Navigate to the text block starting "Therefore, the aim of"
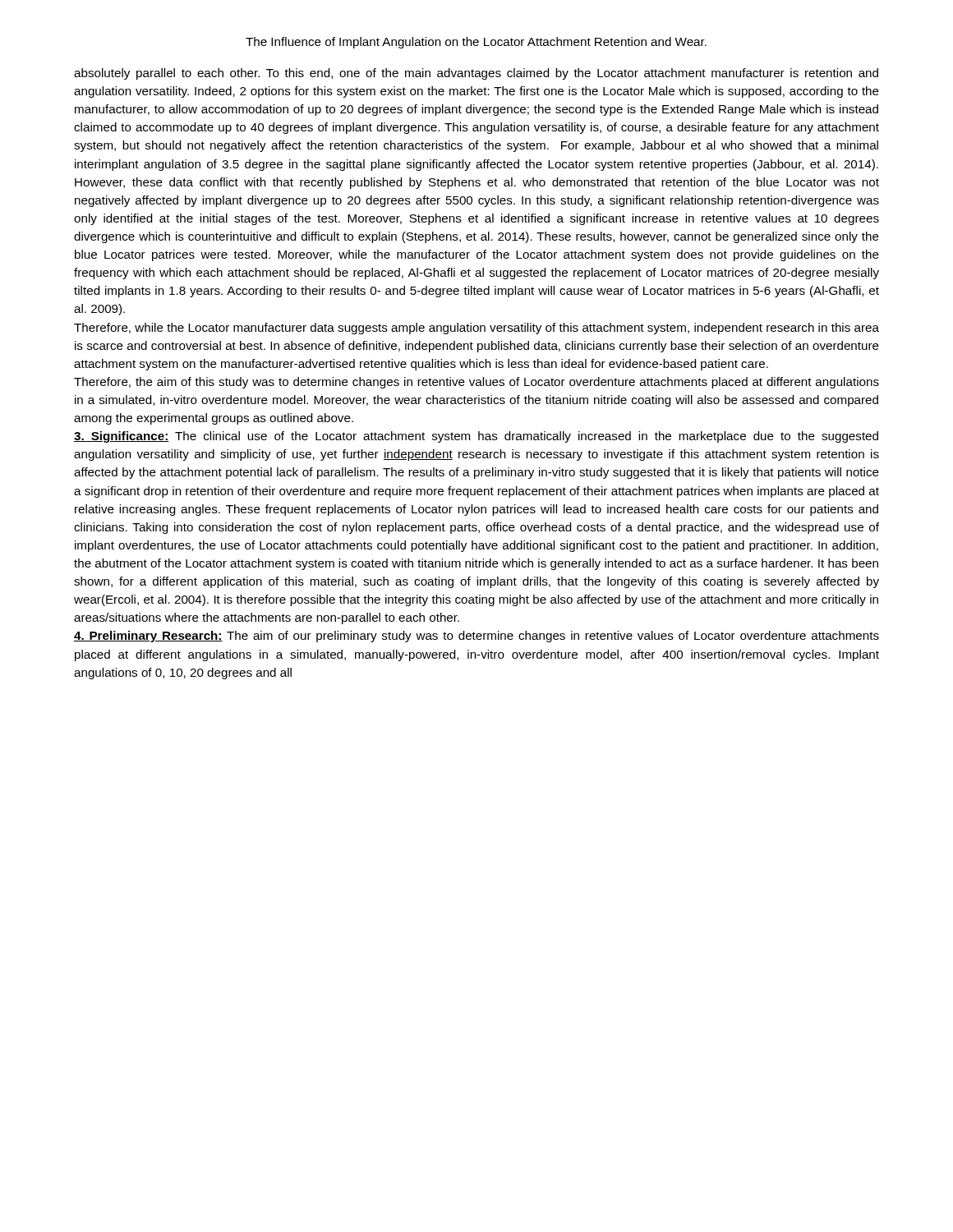953x1232 pixels. (476, 400)
